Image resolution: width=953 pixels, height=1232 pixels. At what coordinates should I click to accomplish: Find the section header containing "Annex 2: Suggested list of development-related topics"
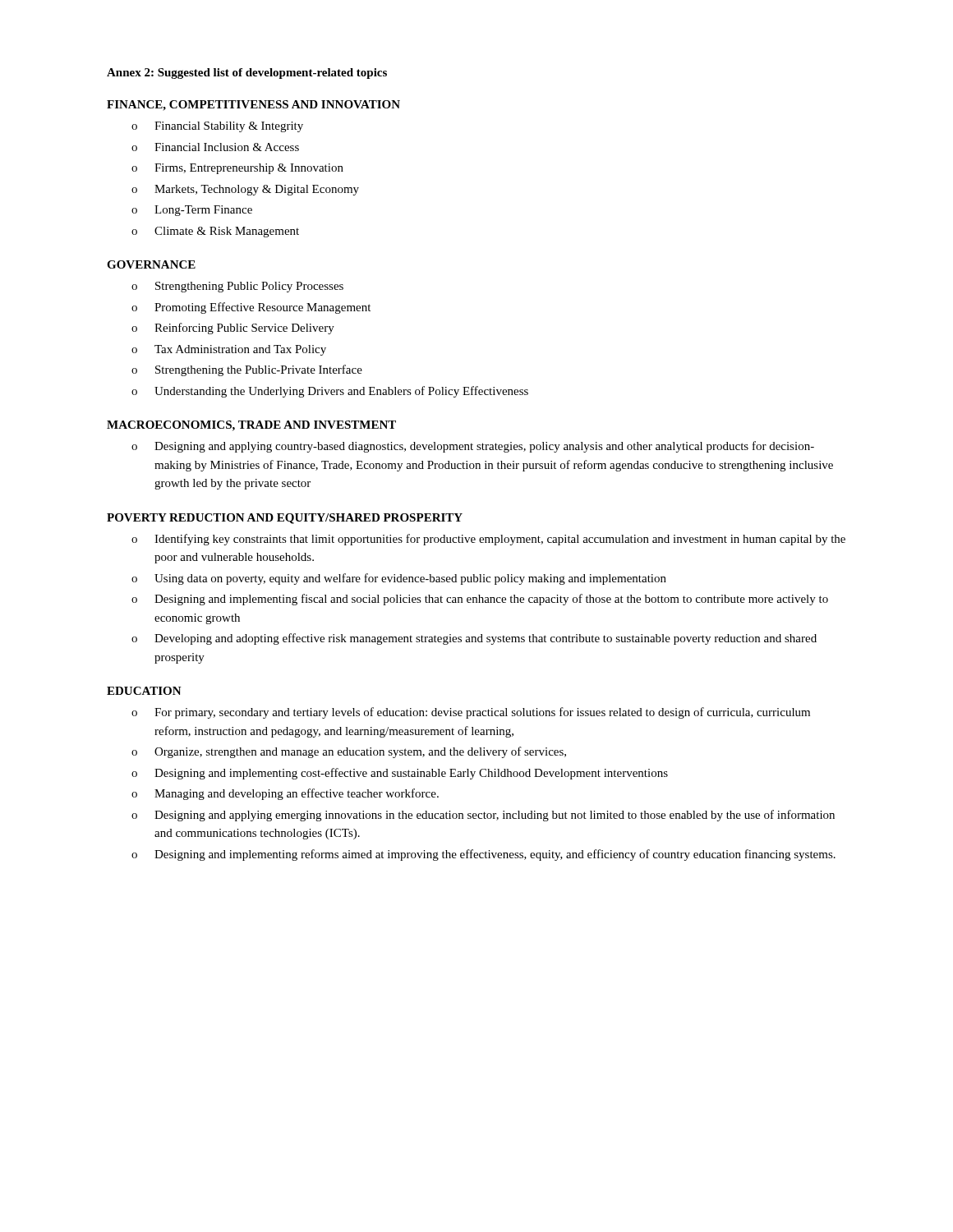[247, 72]
